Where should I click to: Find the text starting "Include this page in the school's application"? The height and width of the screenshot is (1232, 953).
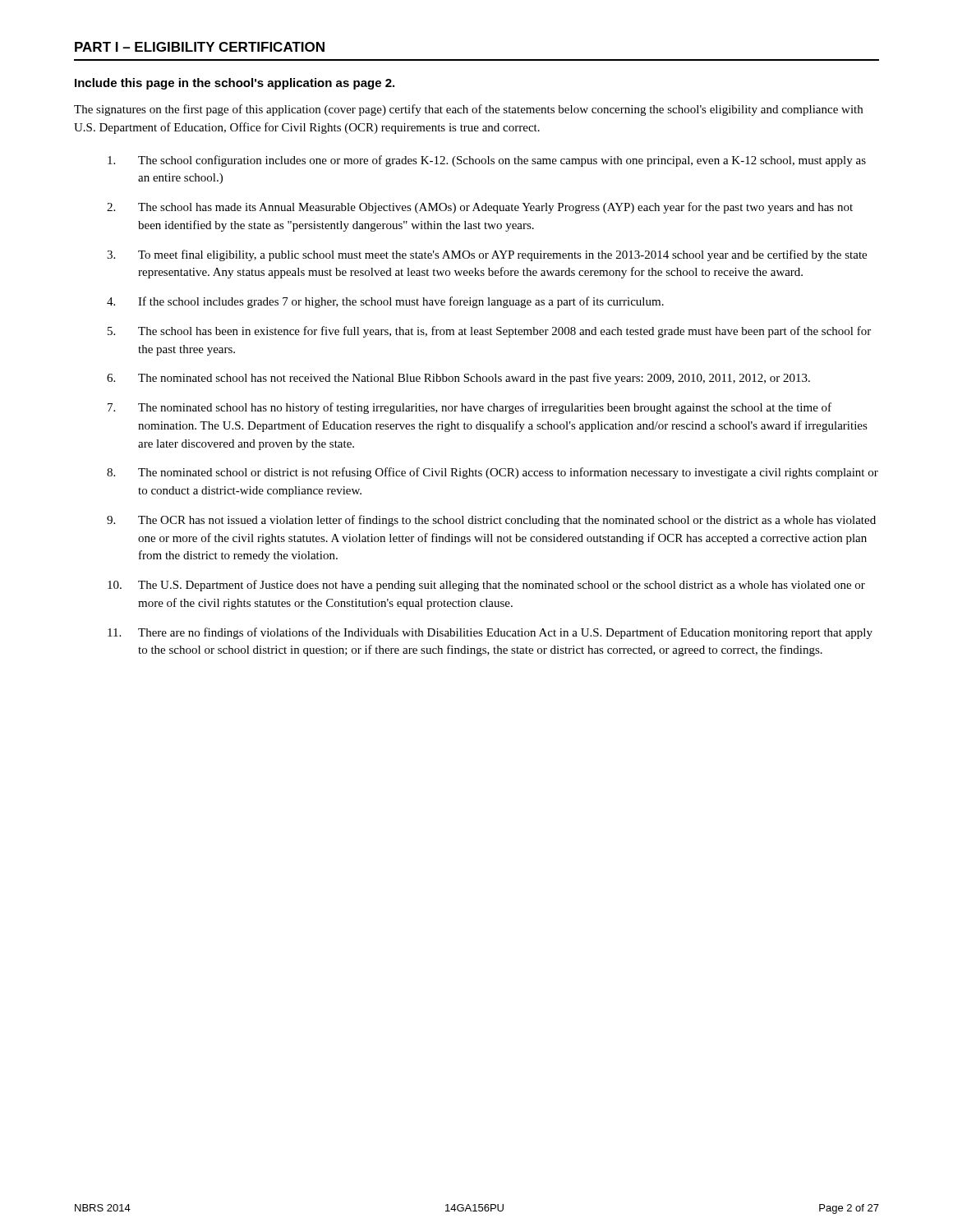[235, 83]
